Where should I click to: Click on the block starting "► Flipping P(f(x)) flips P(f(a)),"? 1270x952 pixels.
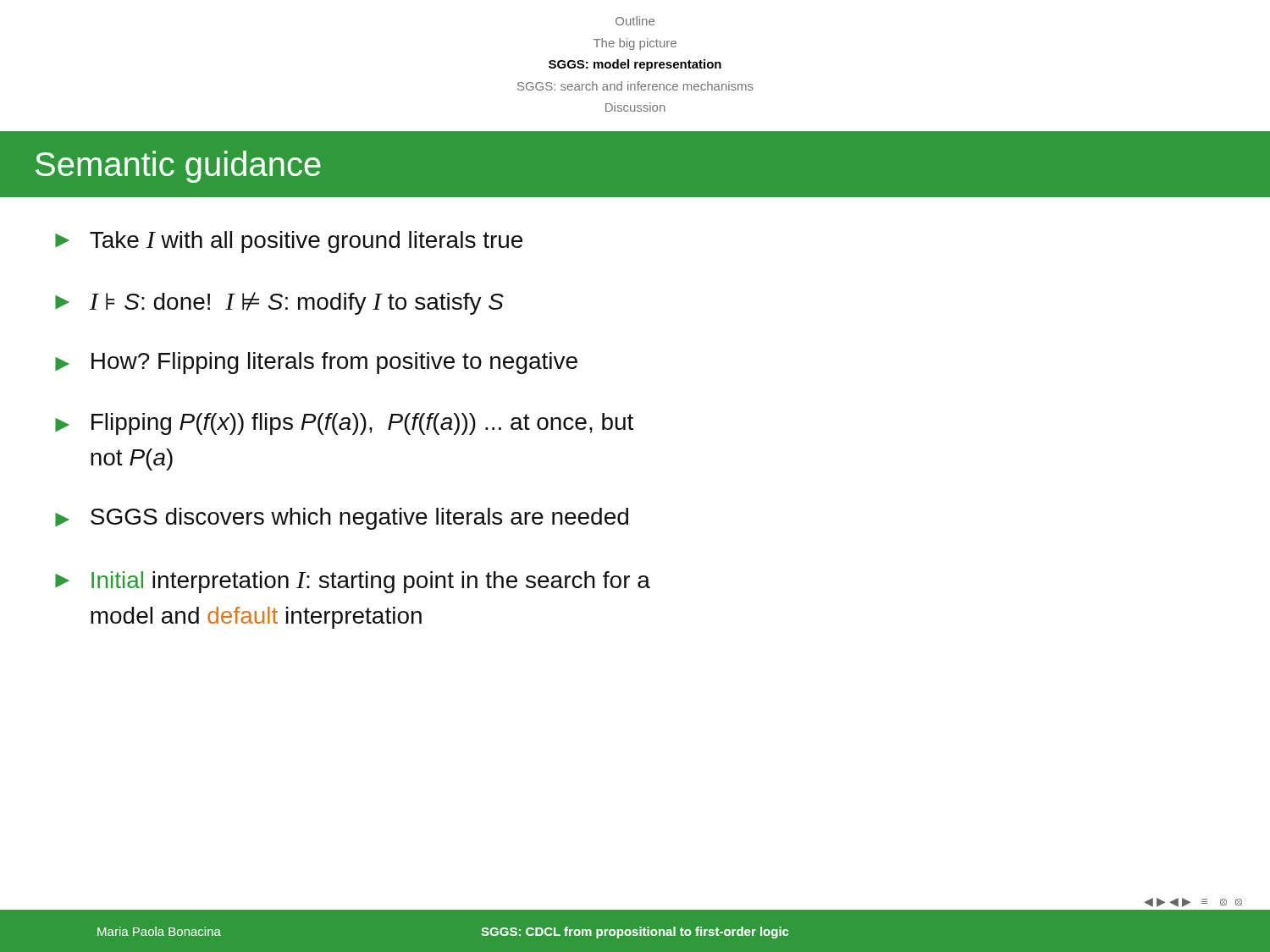tap(635, 440)
